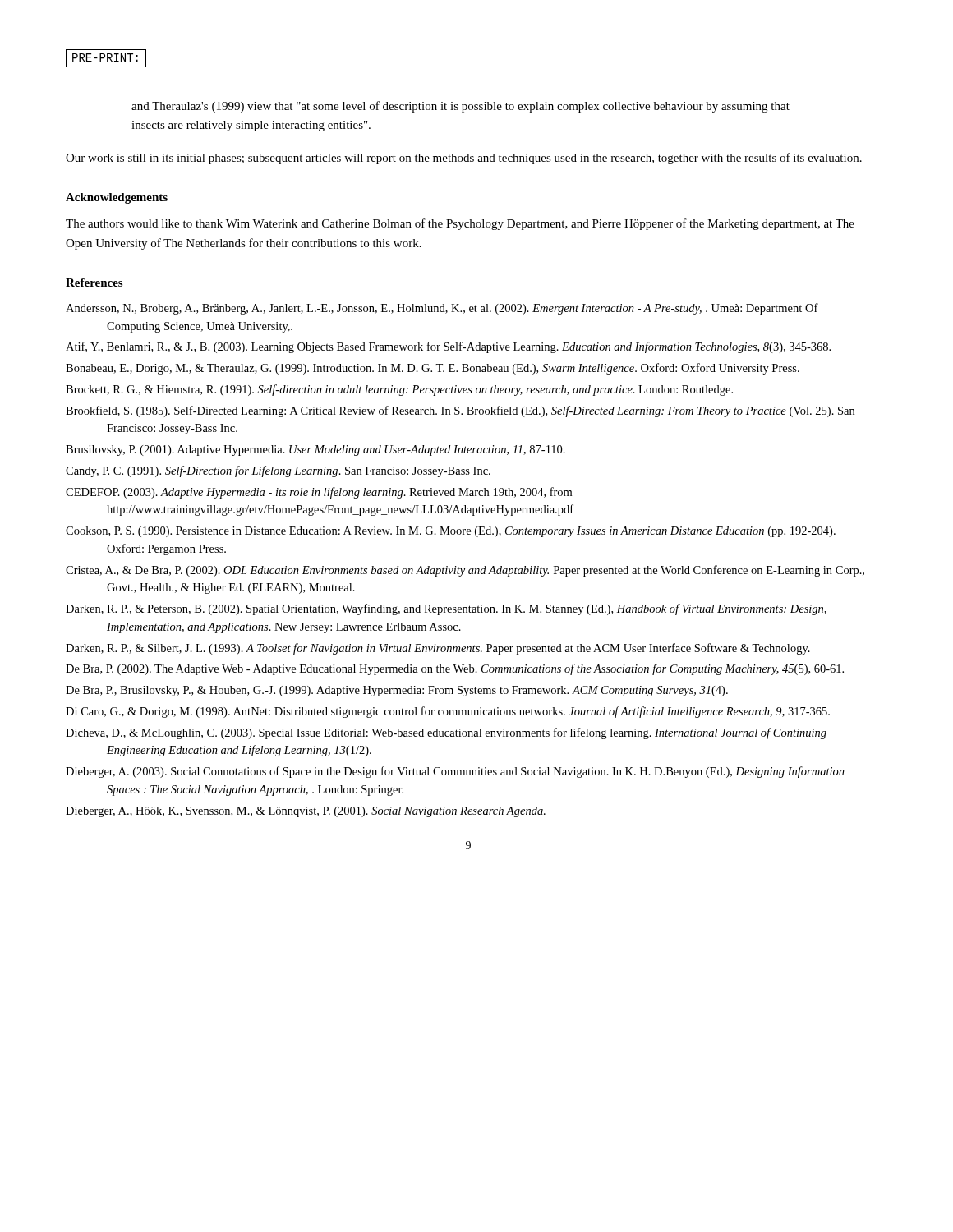Point to the block starting "Cristea, A., & De Bra, P. (2002). ODL"
The height and width of the screenshot is (1232, 953).
[465, 579]
